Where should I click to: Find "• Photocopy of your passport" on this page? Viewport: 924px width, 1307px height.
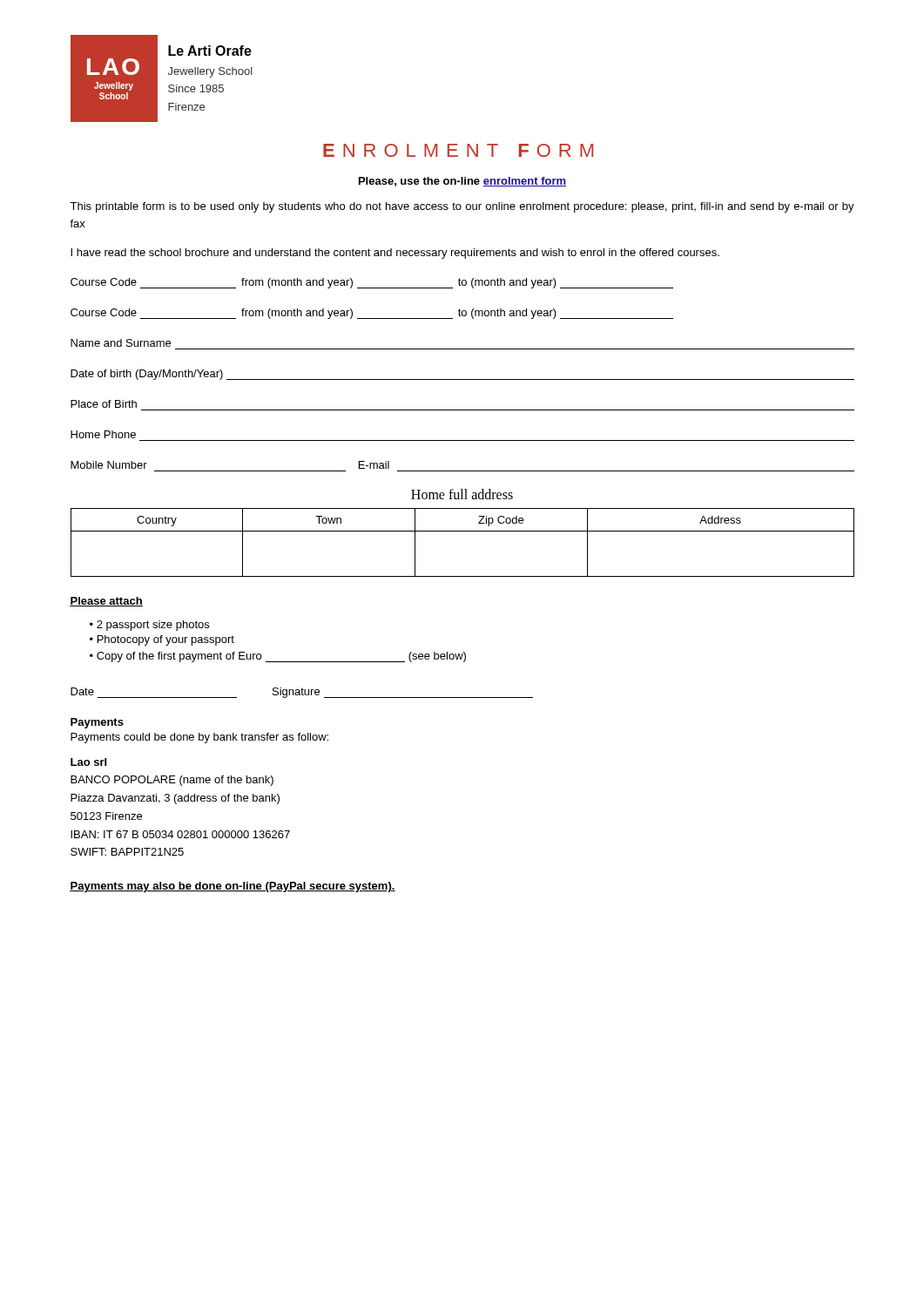click(162, 639)
